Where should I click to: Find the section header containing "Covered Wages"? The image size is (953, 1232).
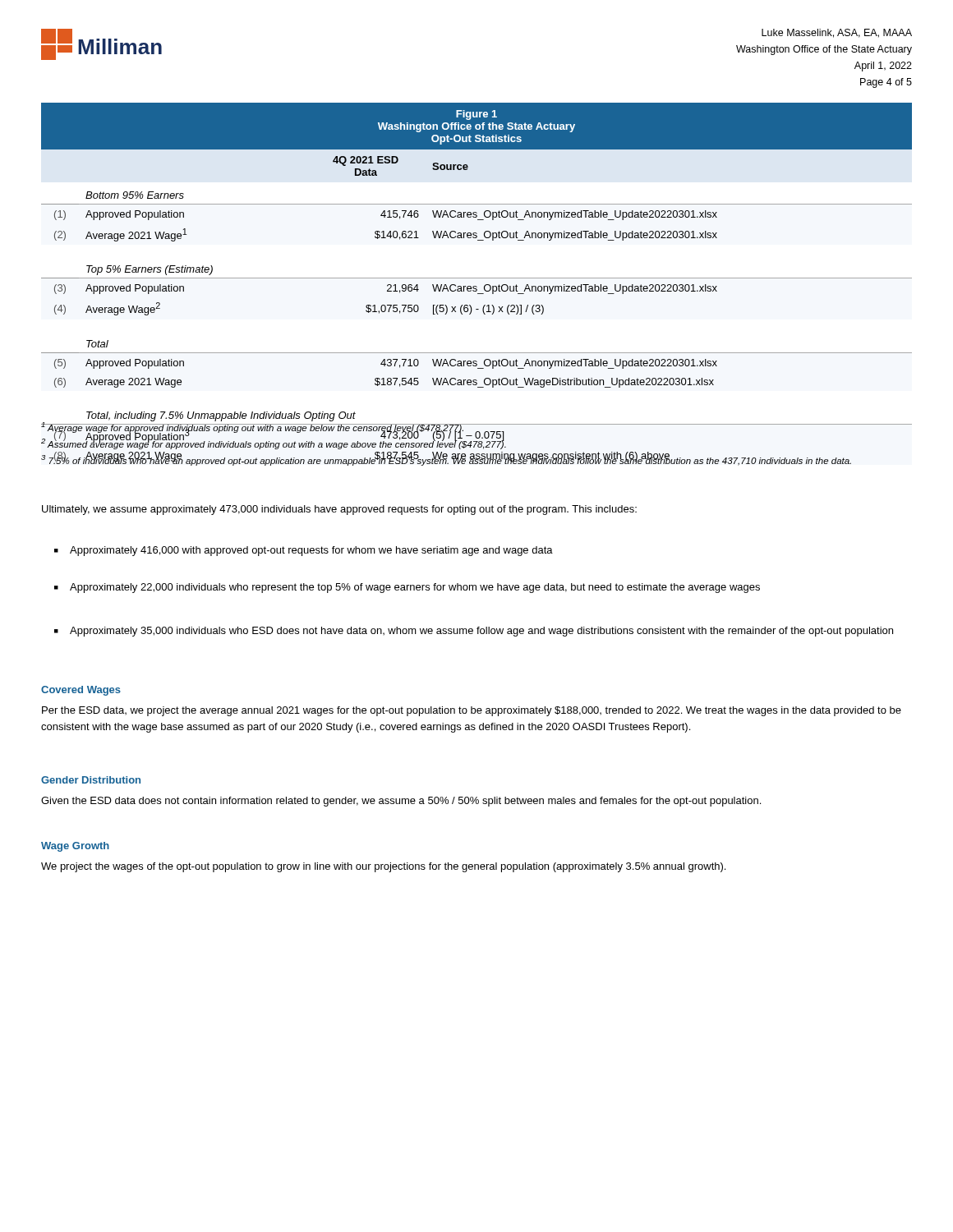[81, 690]
